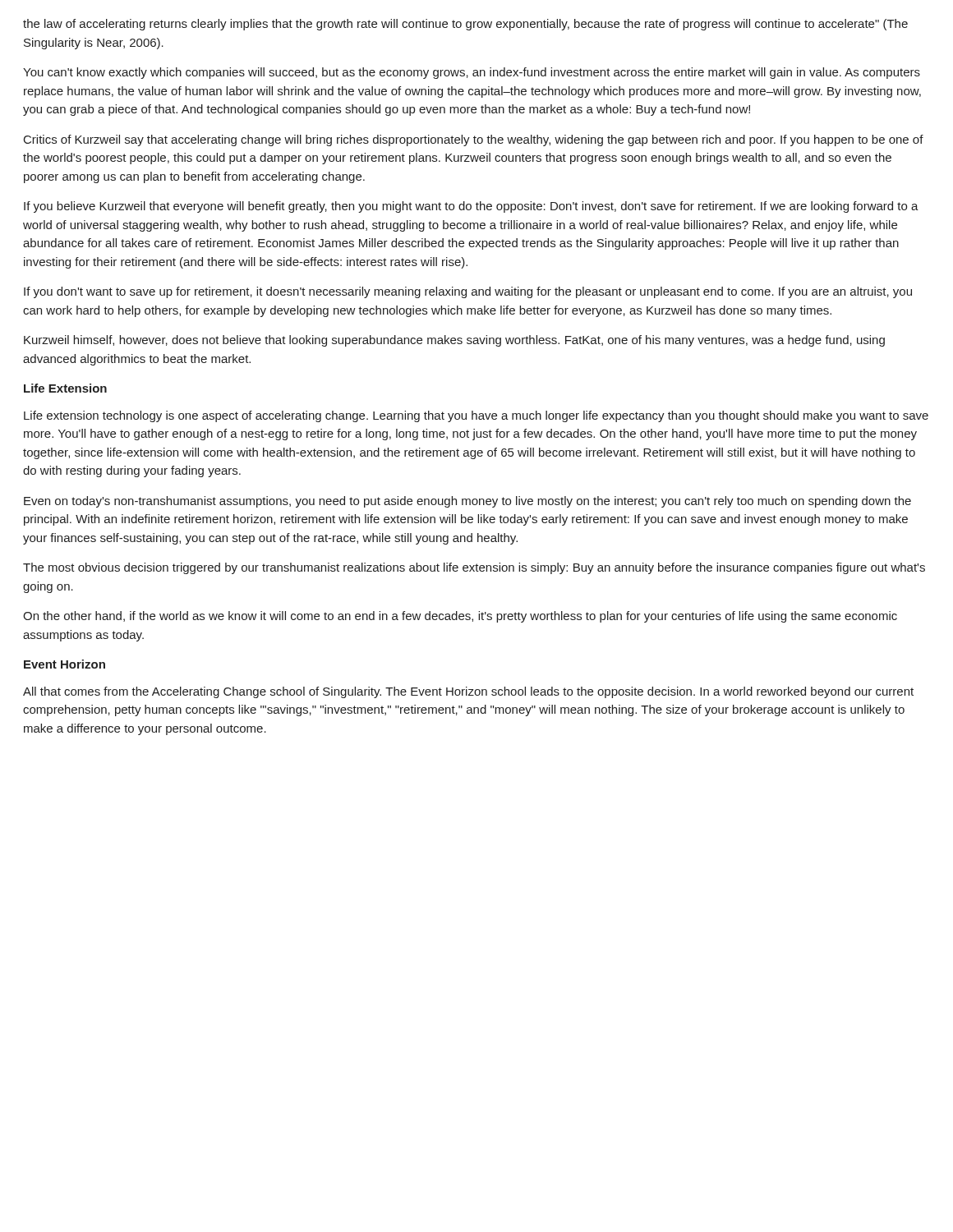
Task: Click the passage that begins "If you believe Kurzweil that everyone will benefit"
Action: (x=470, y=233)
